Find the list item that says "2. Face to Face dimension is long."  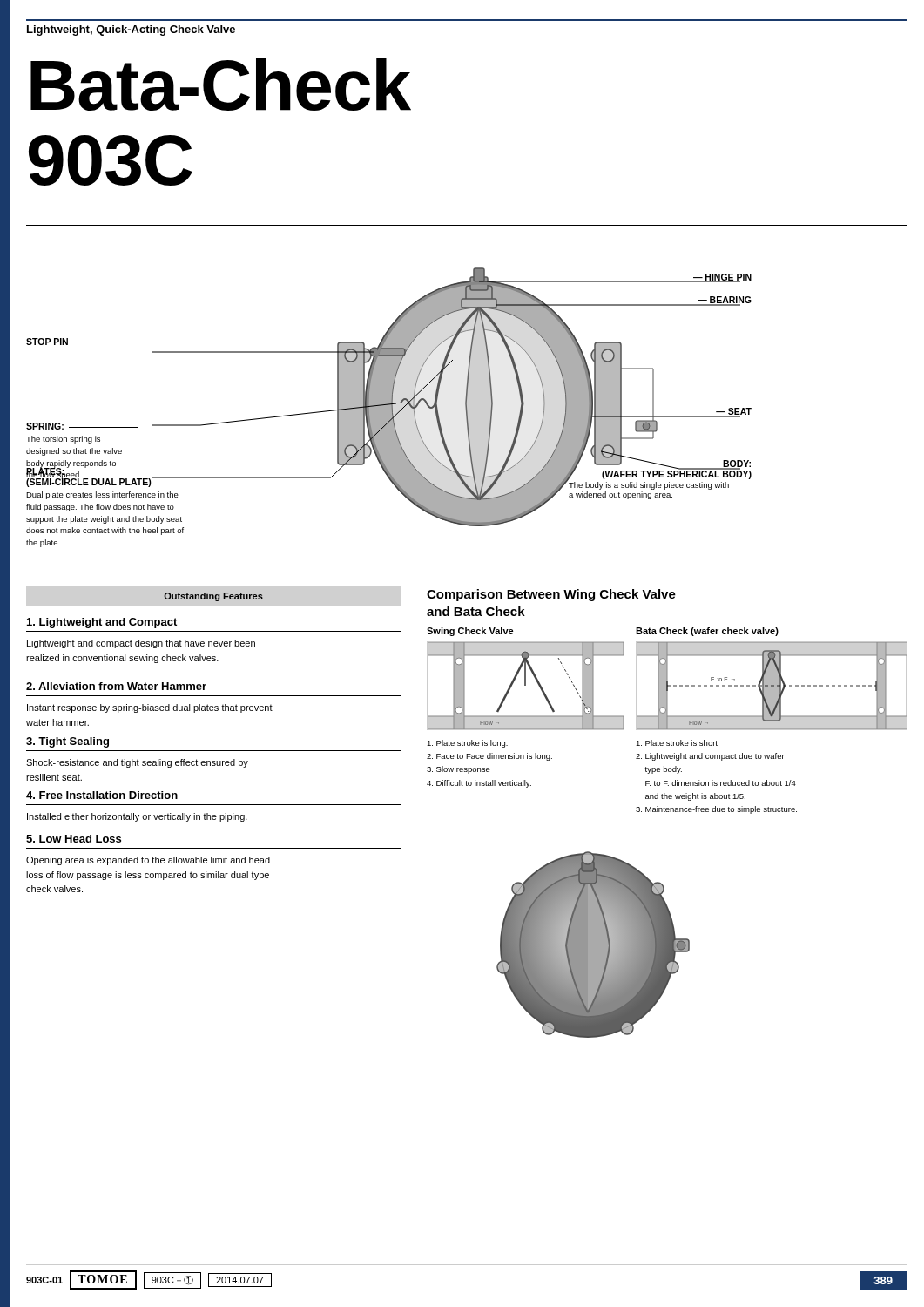click(490, 756)
